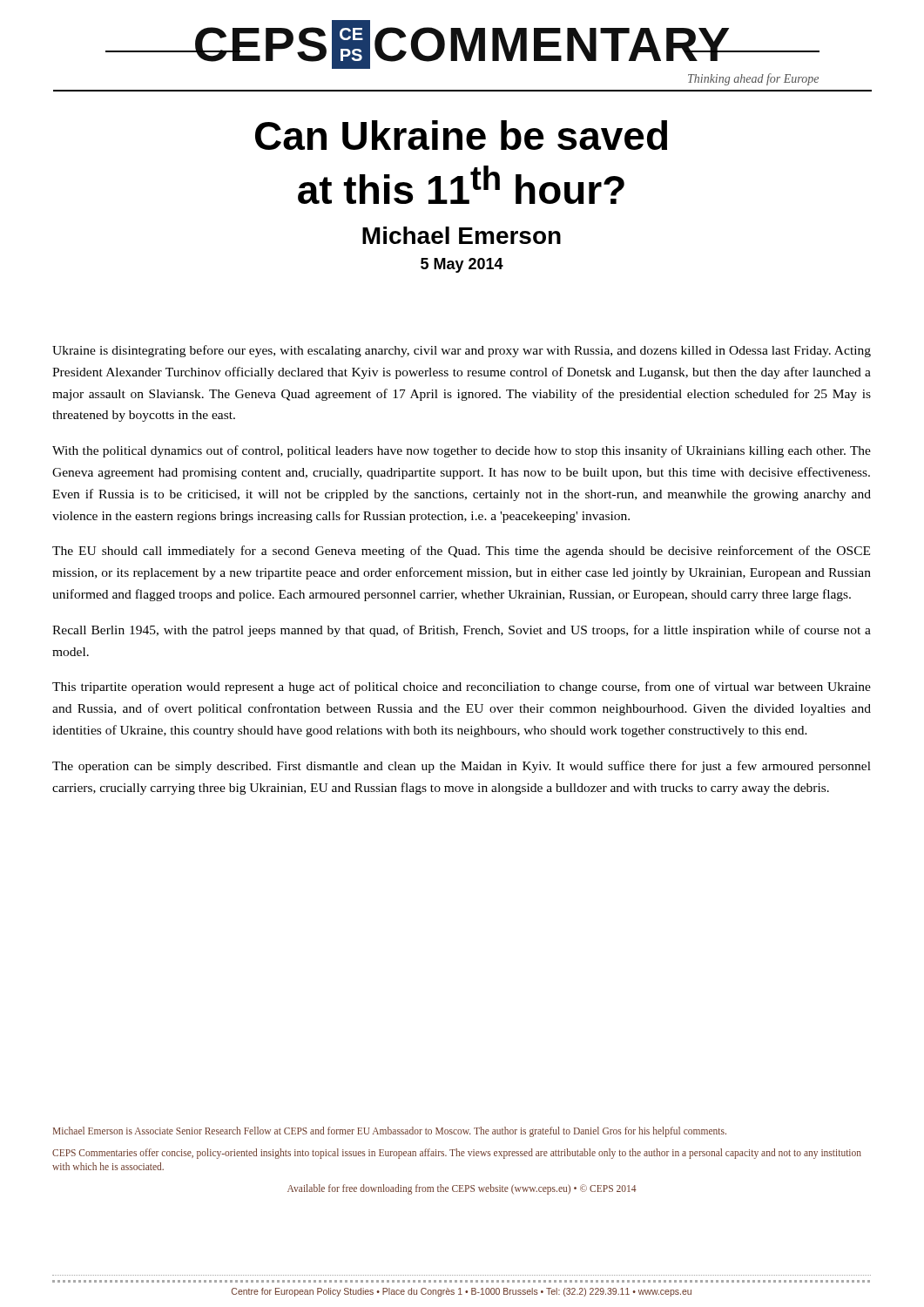Find the block on this page that starts "The operation can be simply described. First dismantle"
The width and height of the screenshot is (924, 1307).
[462, 777]
